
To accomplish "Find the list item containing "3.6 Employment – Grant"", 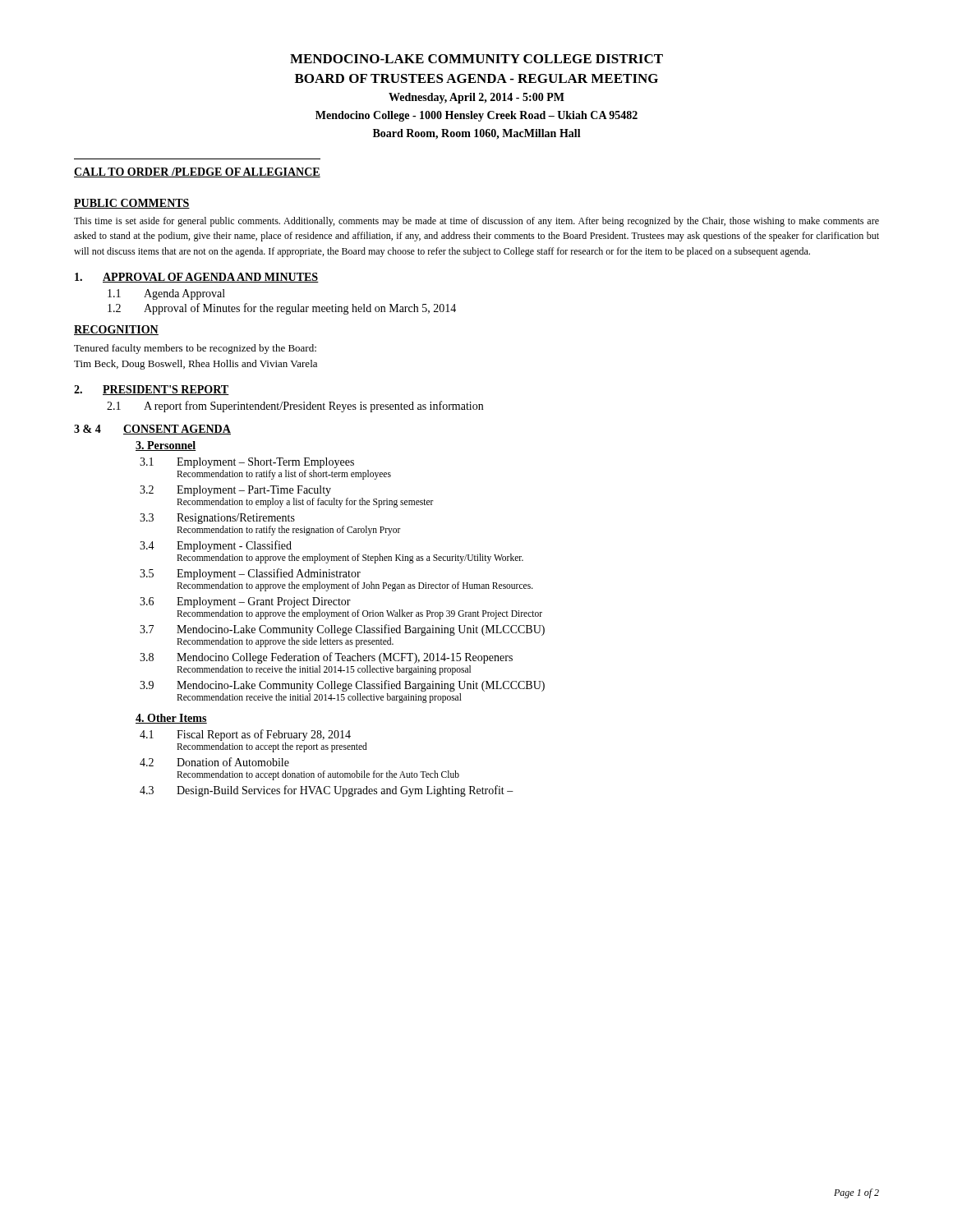I will coord(245,602).
